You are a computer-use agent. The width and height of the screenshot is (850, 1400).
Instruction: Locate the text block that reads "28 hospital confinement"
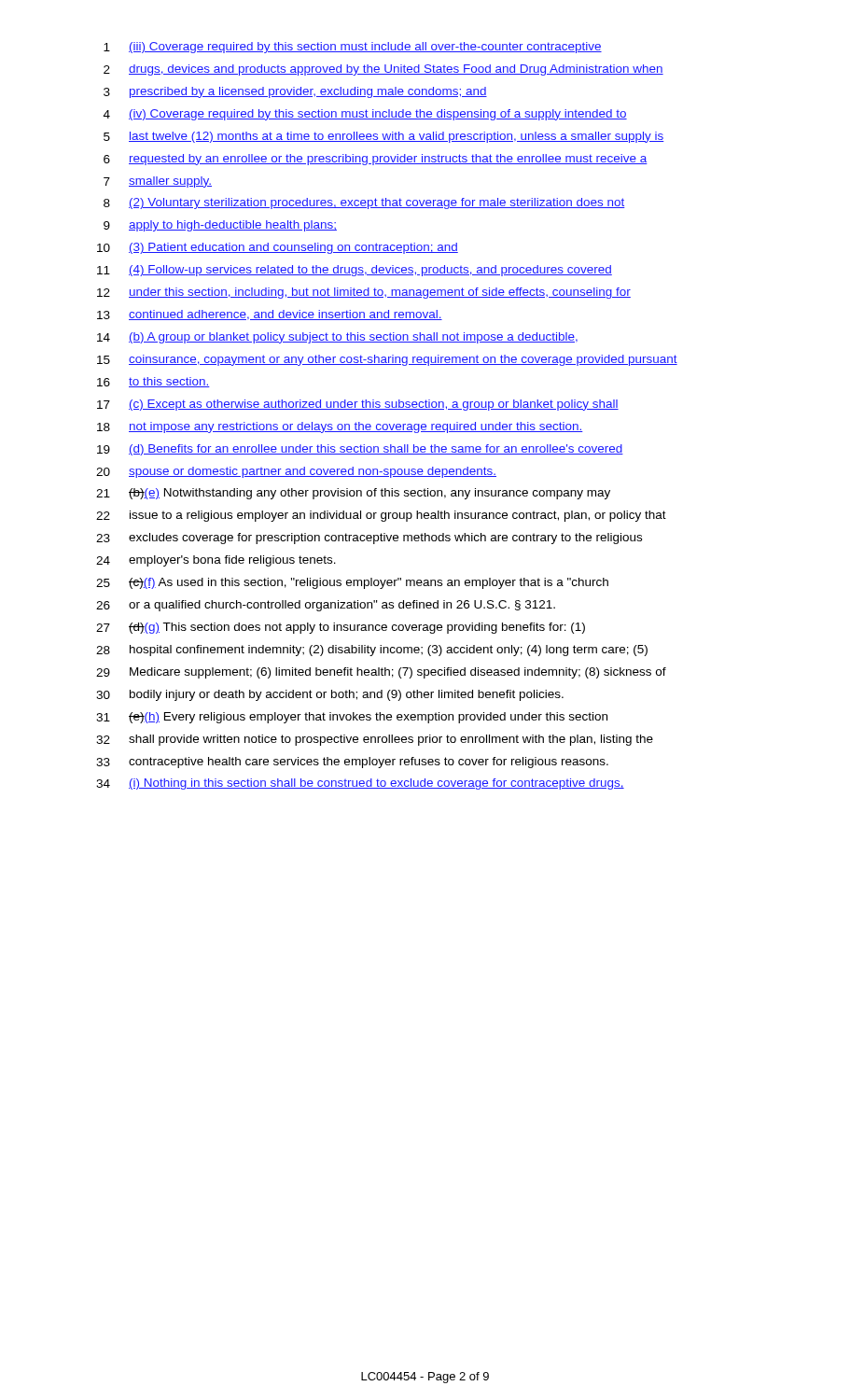[434, 650]
